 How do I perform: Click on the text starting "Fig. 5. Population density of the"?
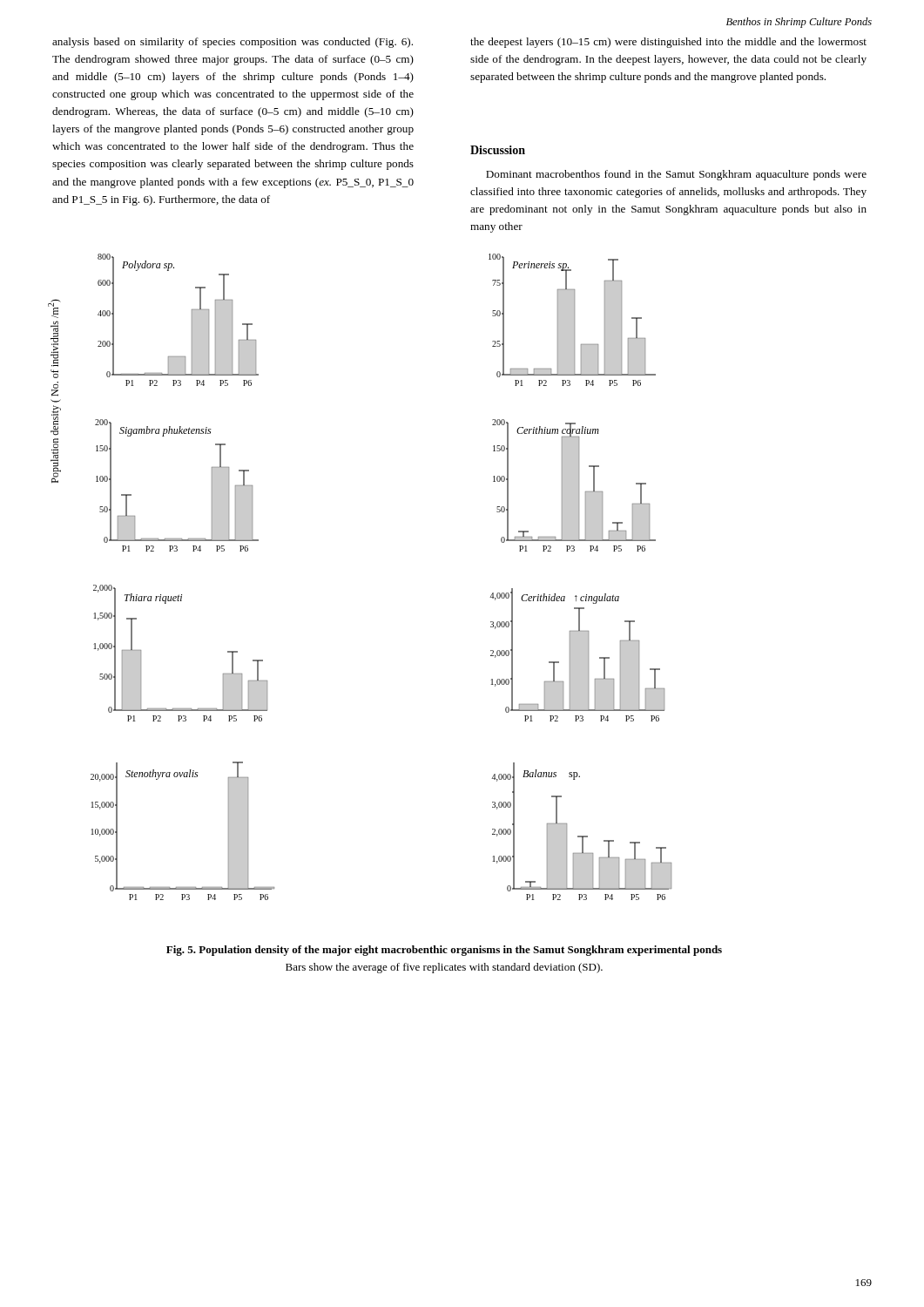444,958
